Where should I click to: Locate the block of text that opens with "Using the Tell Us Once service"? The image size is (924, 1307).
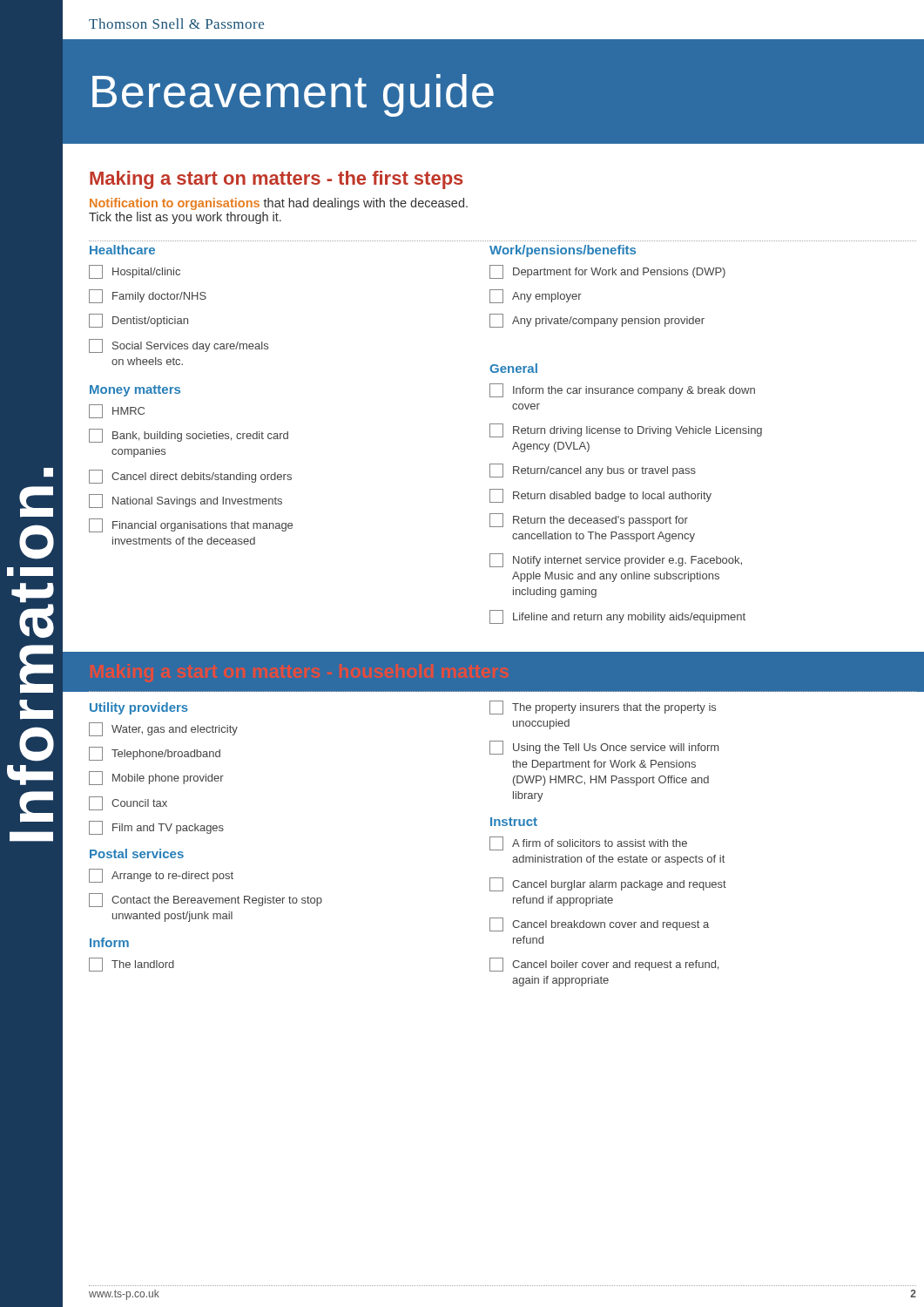[x=604, y=772]
